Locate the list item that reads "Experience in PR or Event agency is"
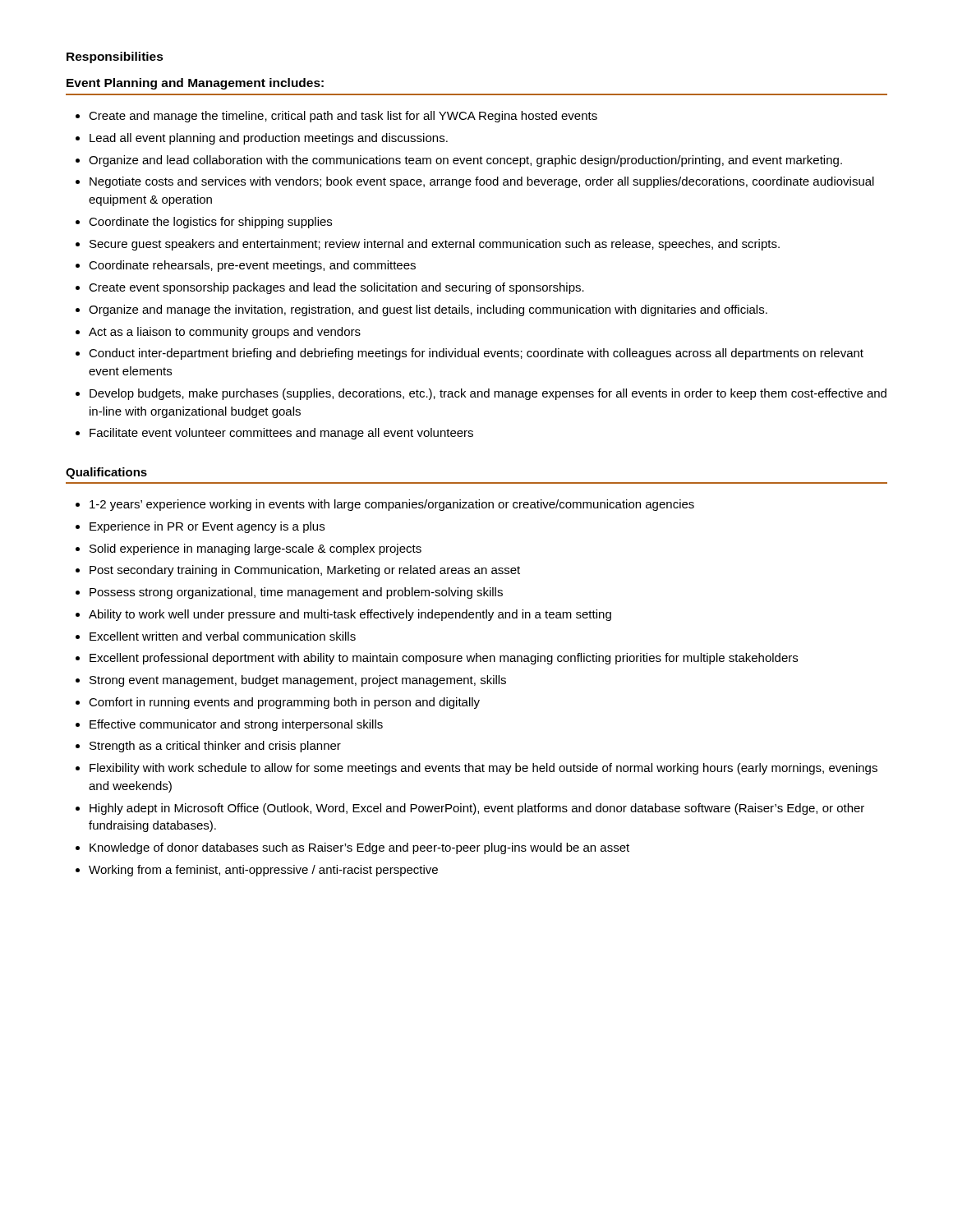Viewport: 953px width, 1232px height. 207,527
